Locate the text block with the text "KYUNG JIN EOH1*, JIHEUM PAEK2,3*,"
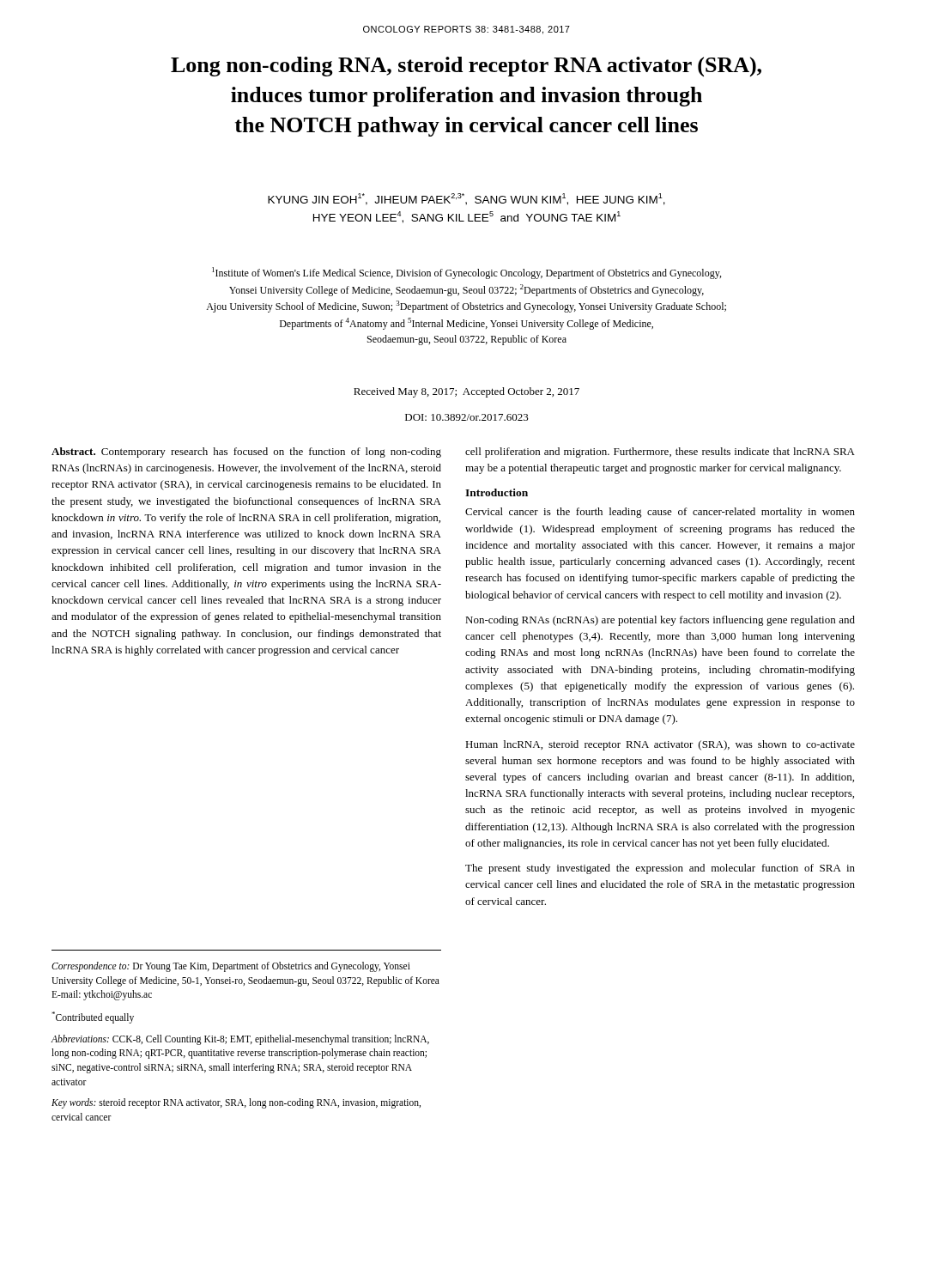933x1288 pixels. coord(466,208)
